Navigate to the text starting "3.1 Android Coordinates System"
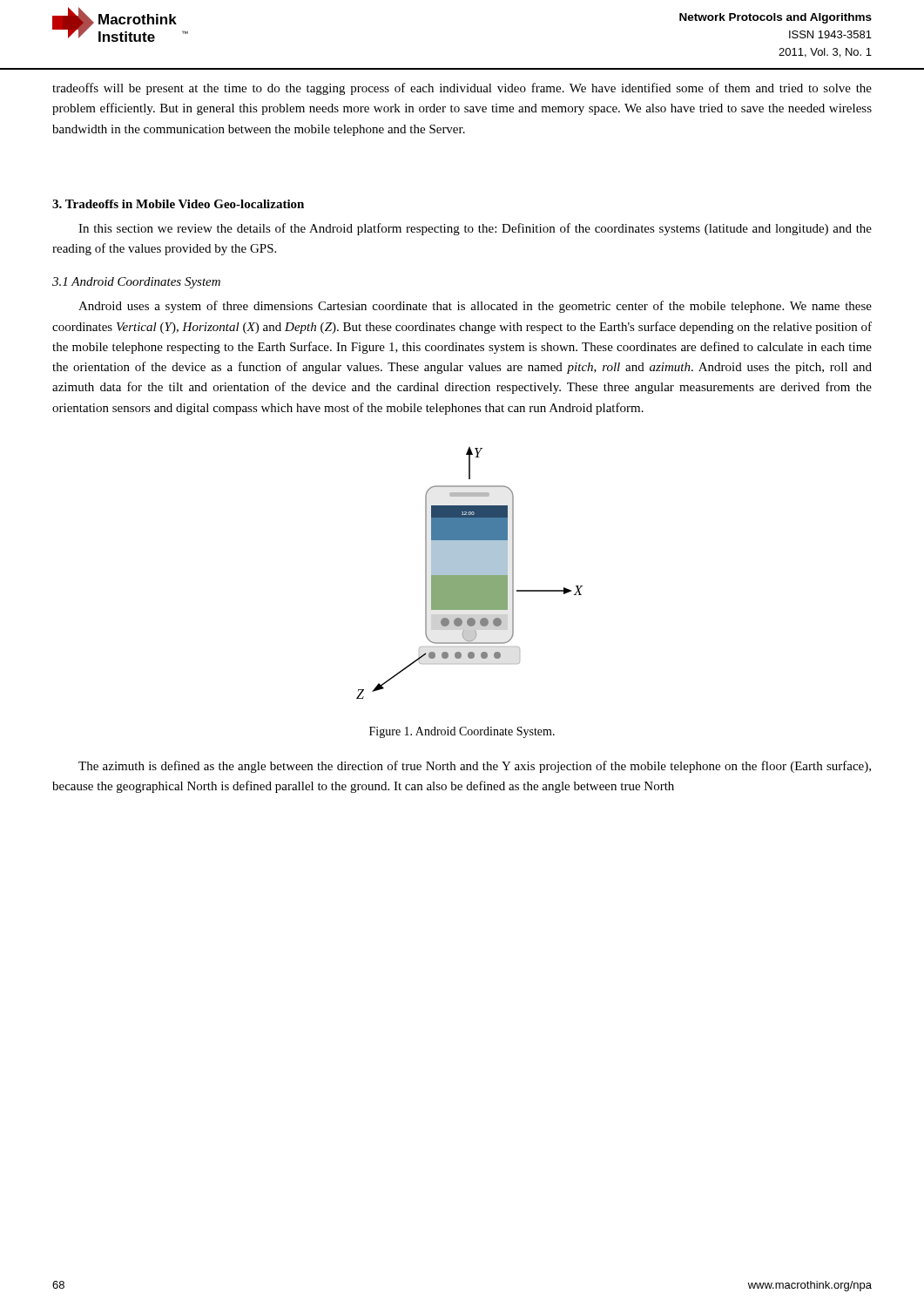 click(x=137, y=282)
